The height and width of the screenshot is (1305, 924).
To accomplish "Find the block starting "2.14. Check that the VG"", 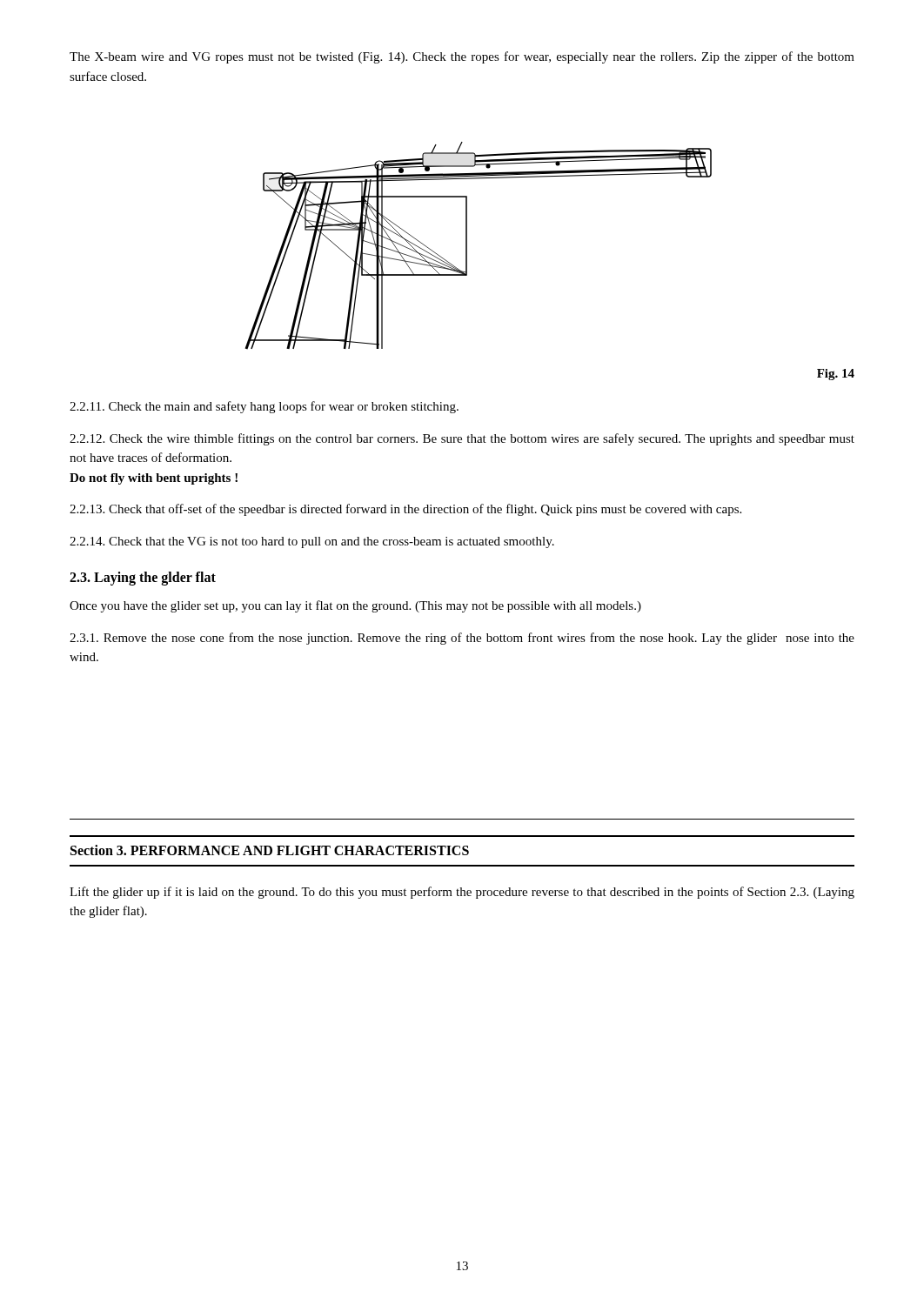I will (x=312, y=541).
